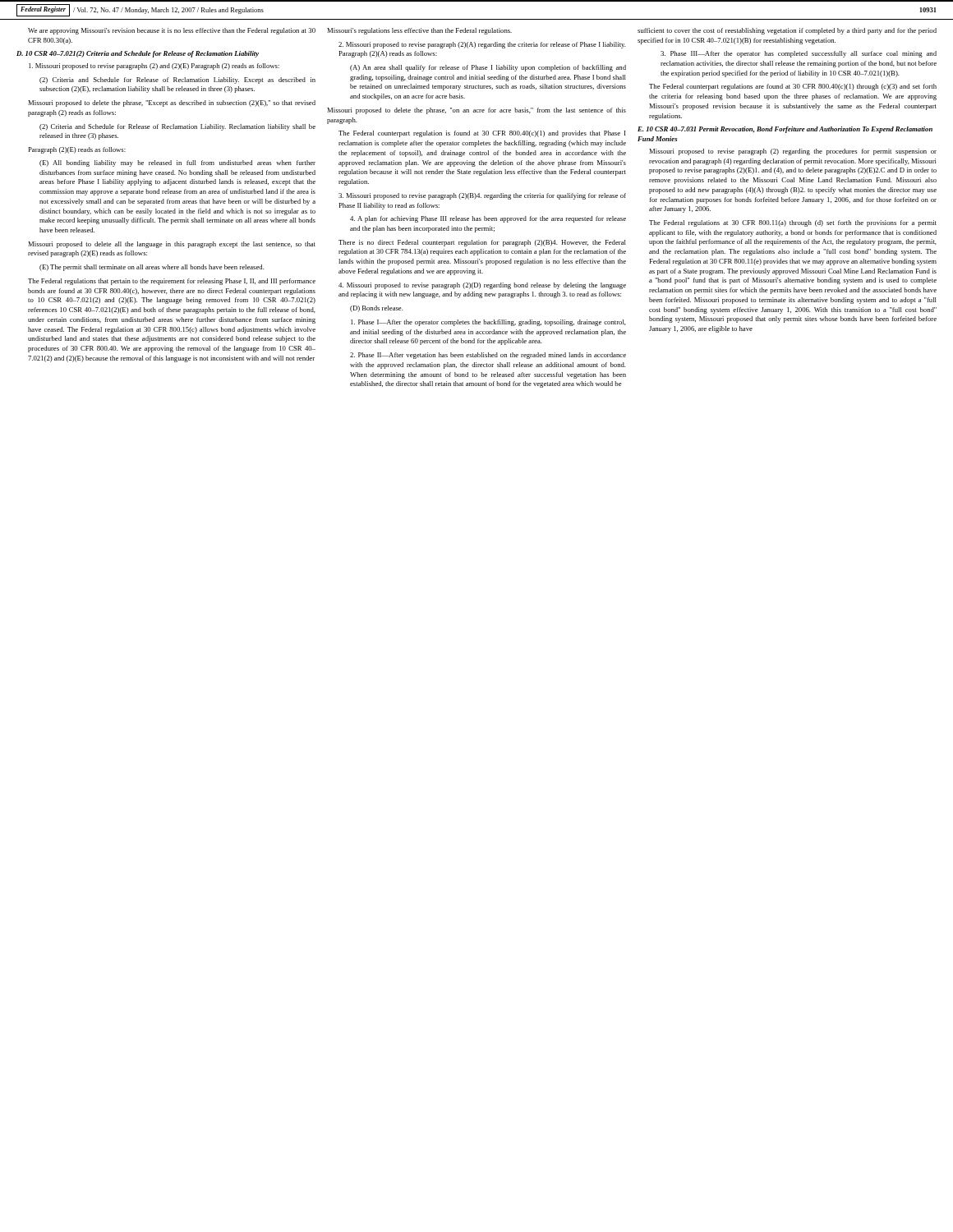Click on the text block containing "The Federal regulations that pertain to"
Viewport: 953px width, 1232px height.
172,320
